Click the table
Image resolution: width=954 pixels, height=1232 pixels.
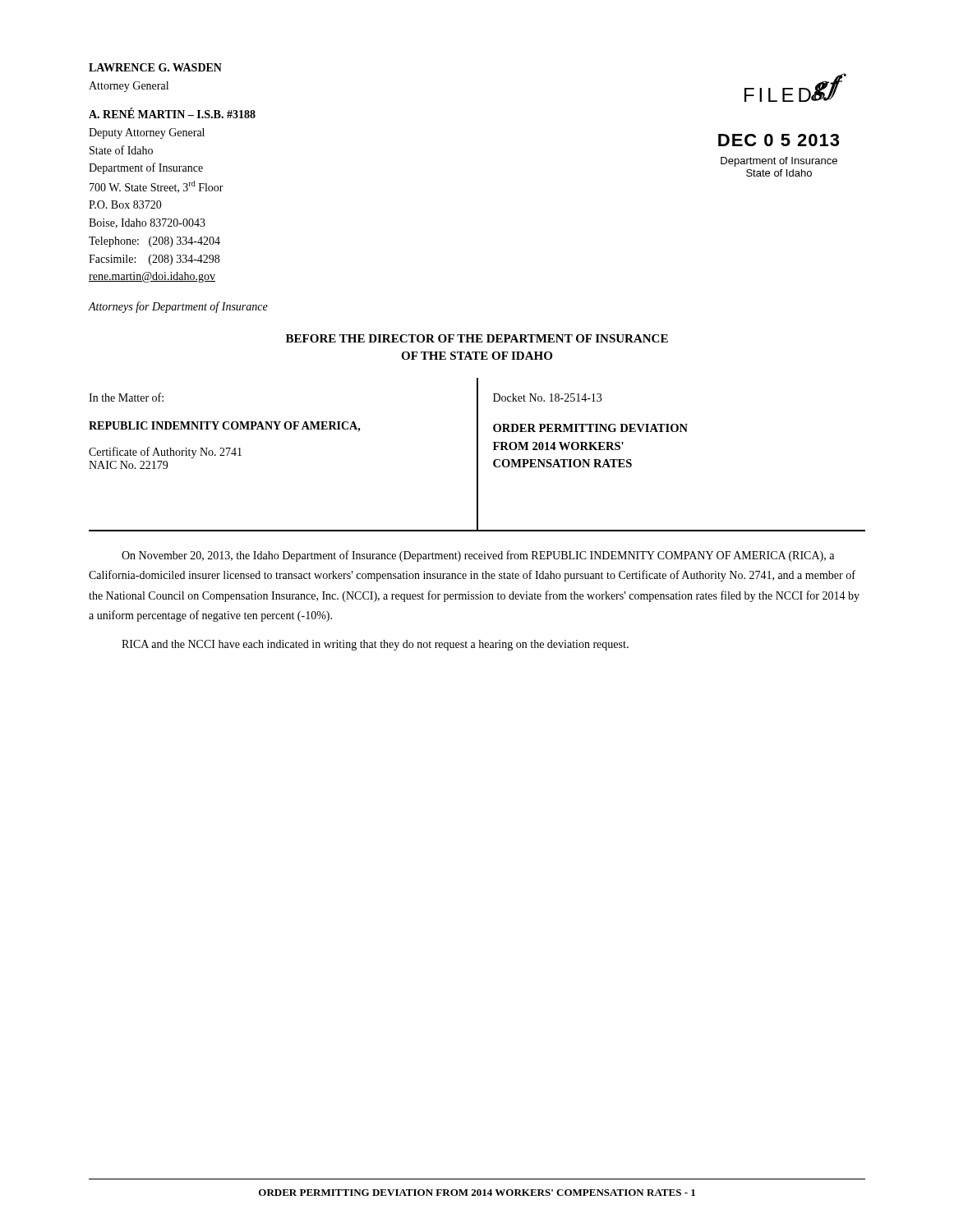click(x=477, y=455)
